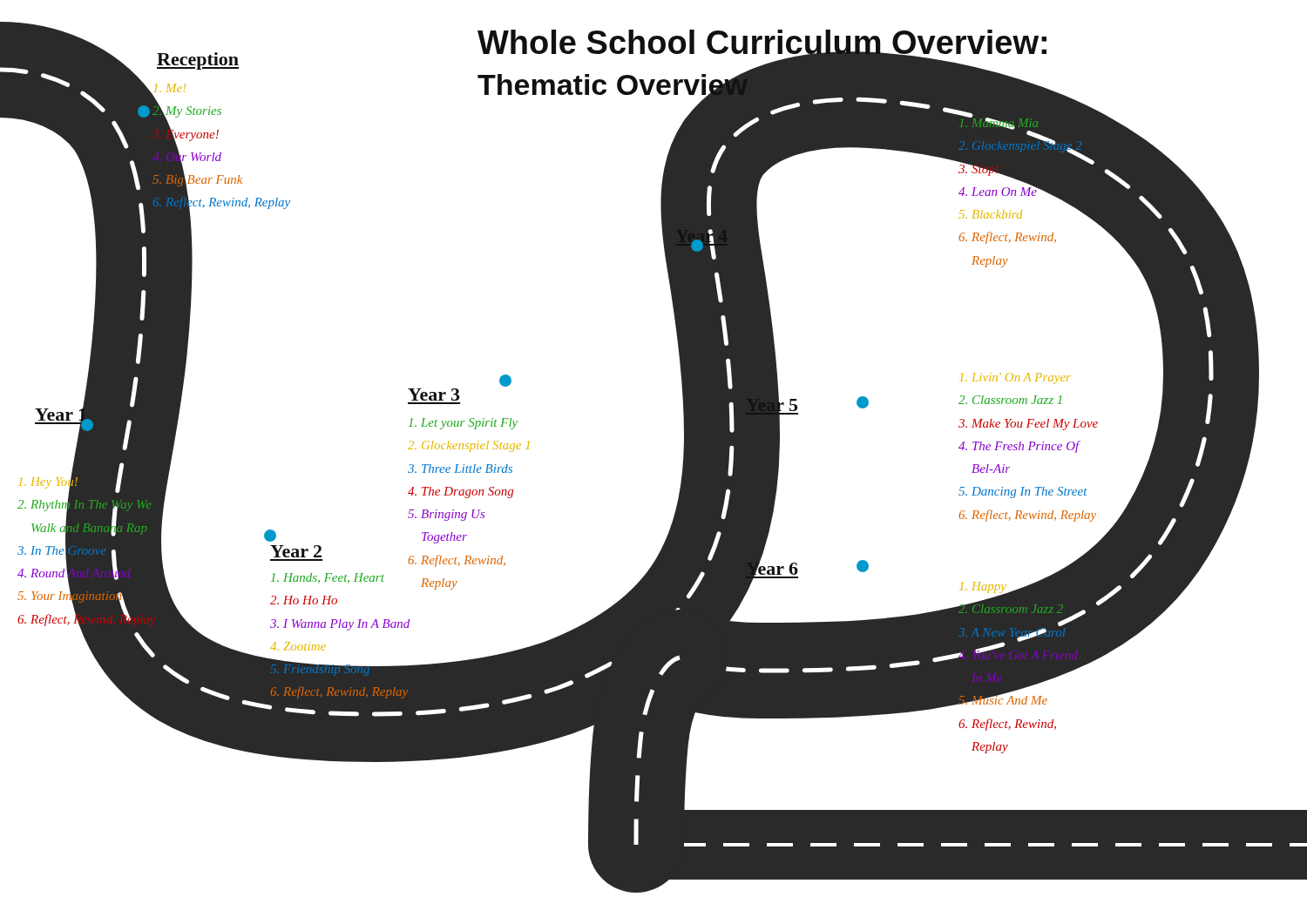Click on the passage starting "Hey You! 2. Rhythm In The Way"
Screen dimensions: 924x1307
86,550
